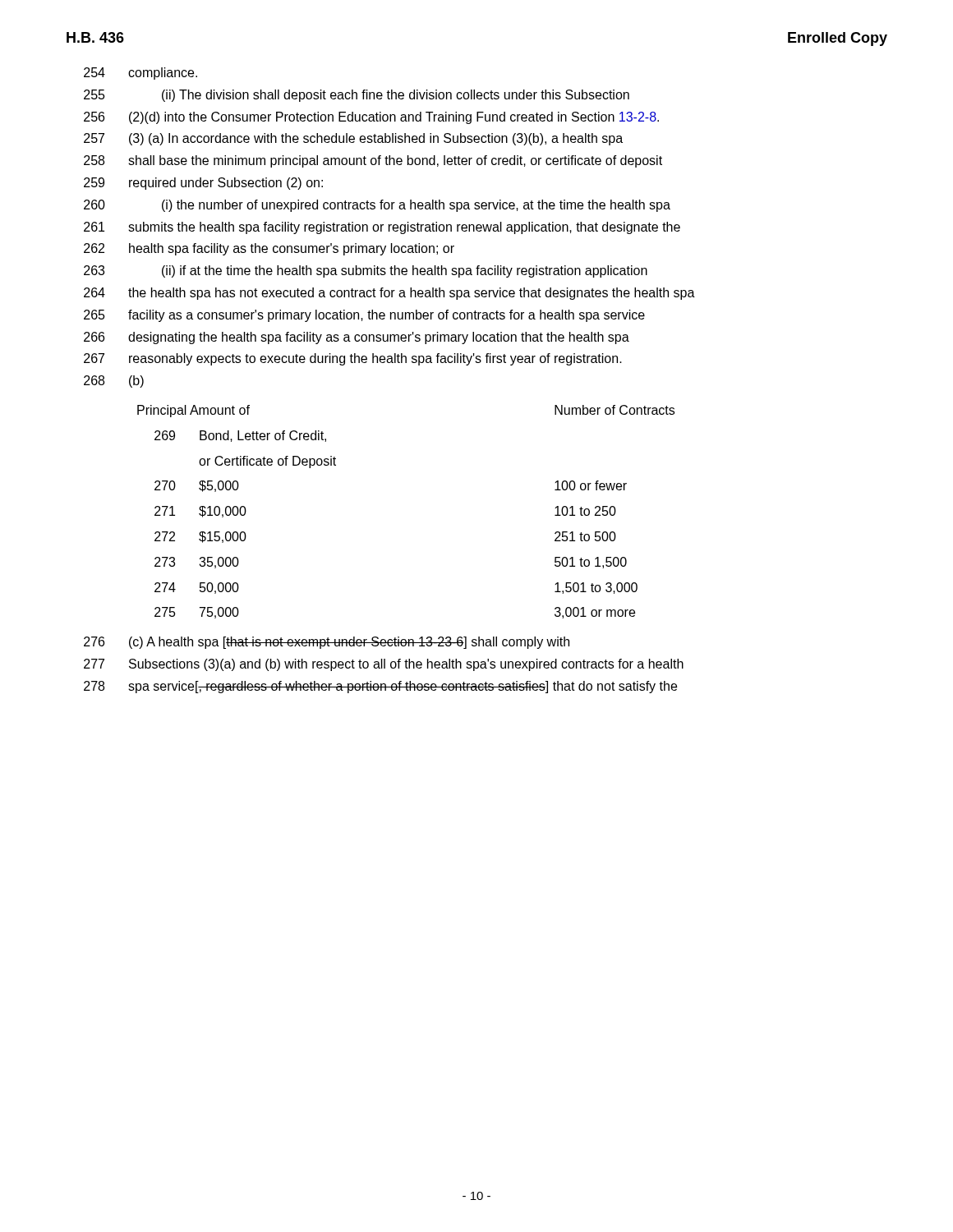This screenshot has height=1232, width=953.
Task: Click a table
Action: pyautogui.click(x=508, y=512)
